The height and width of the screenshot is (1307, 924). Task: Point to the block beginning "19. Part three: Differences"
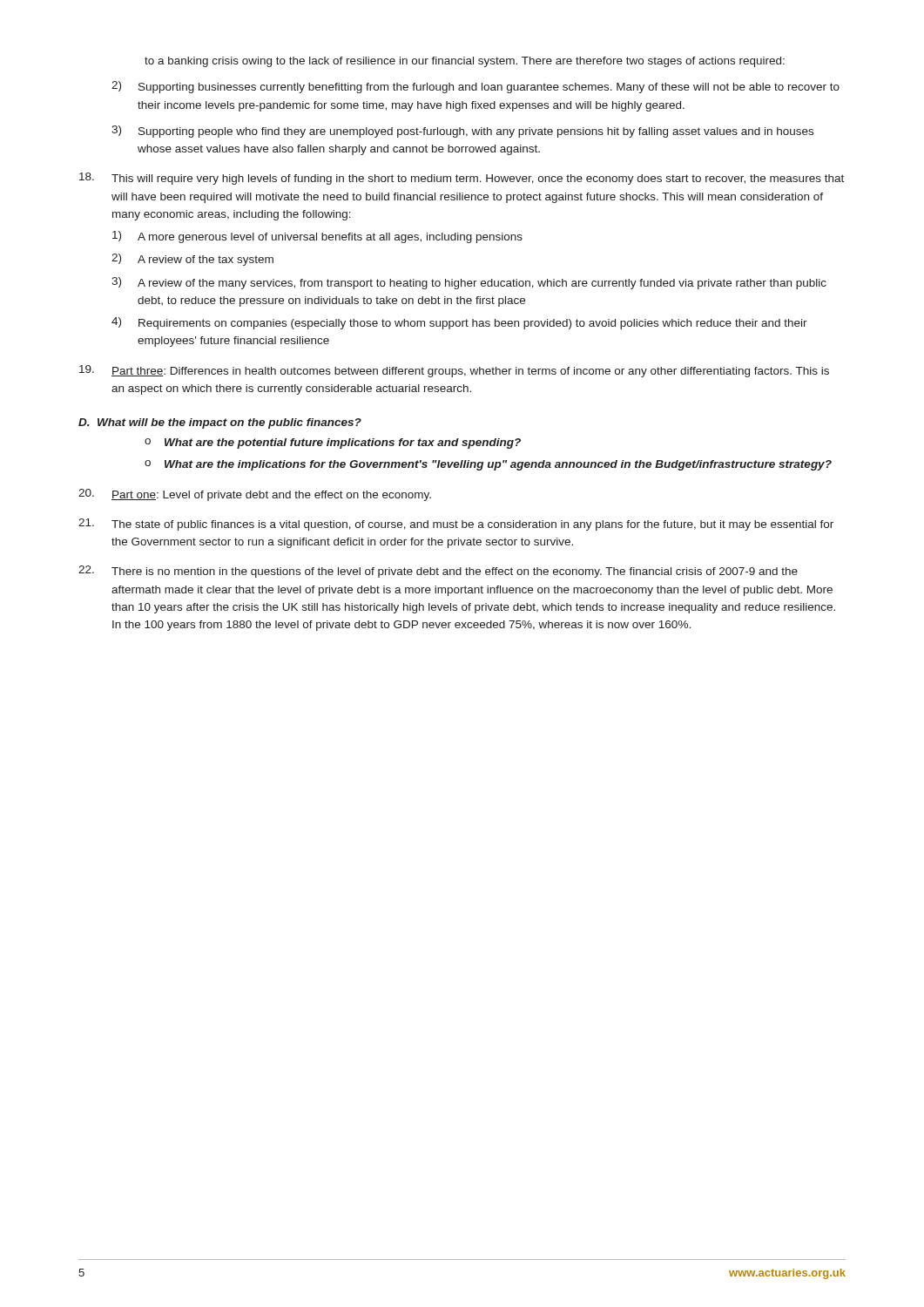tap(462, 380)
